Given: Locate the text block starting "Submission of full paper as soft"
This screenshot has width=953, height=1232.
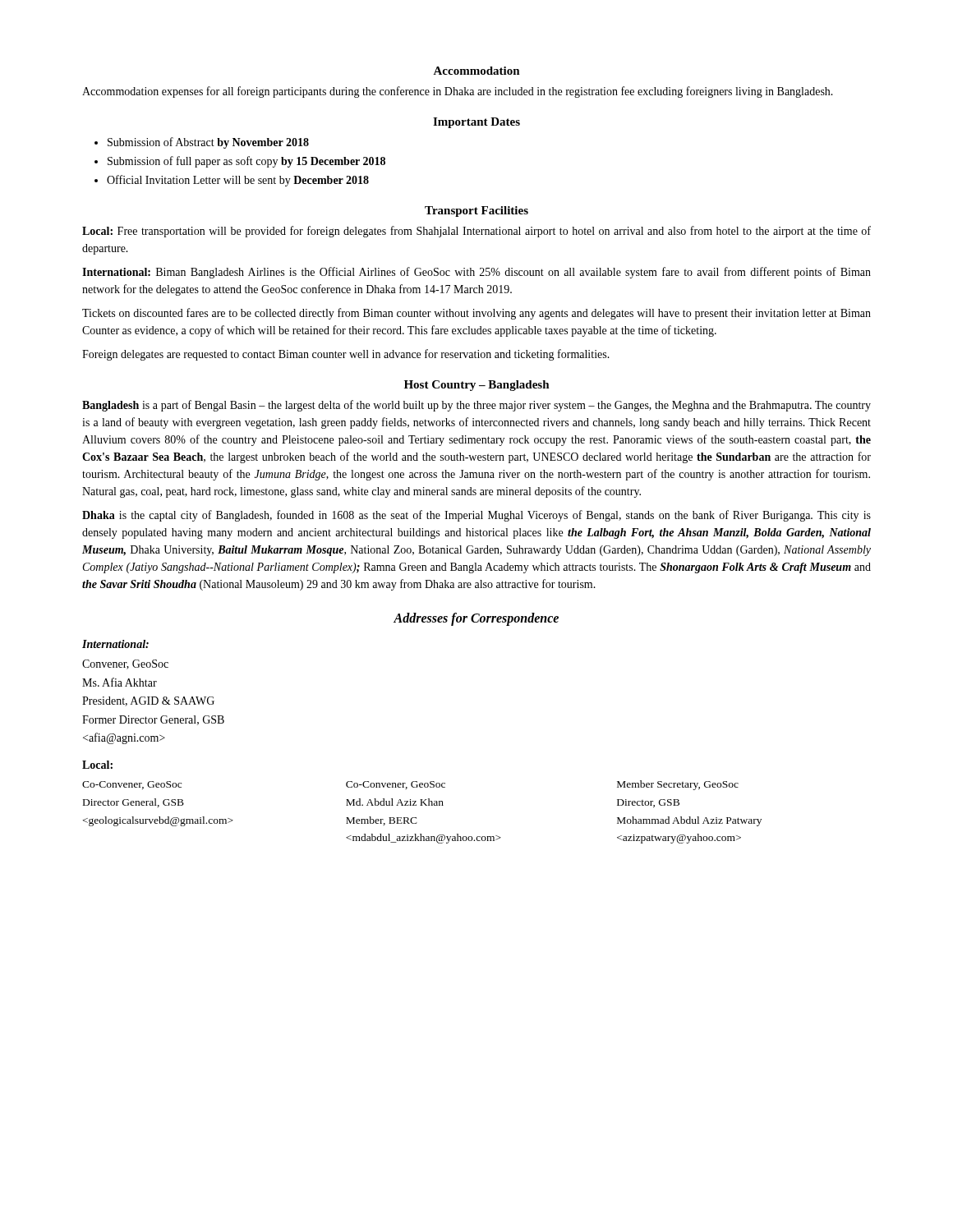Looking at the screenshot, I should (246, 161).
